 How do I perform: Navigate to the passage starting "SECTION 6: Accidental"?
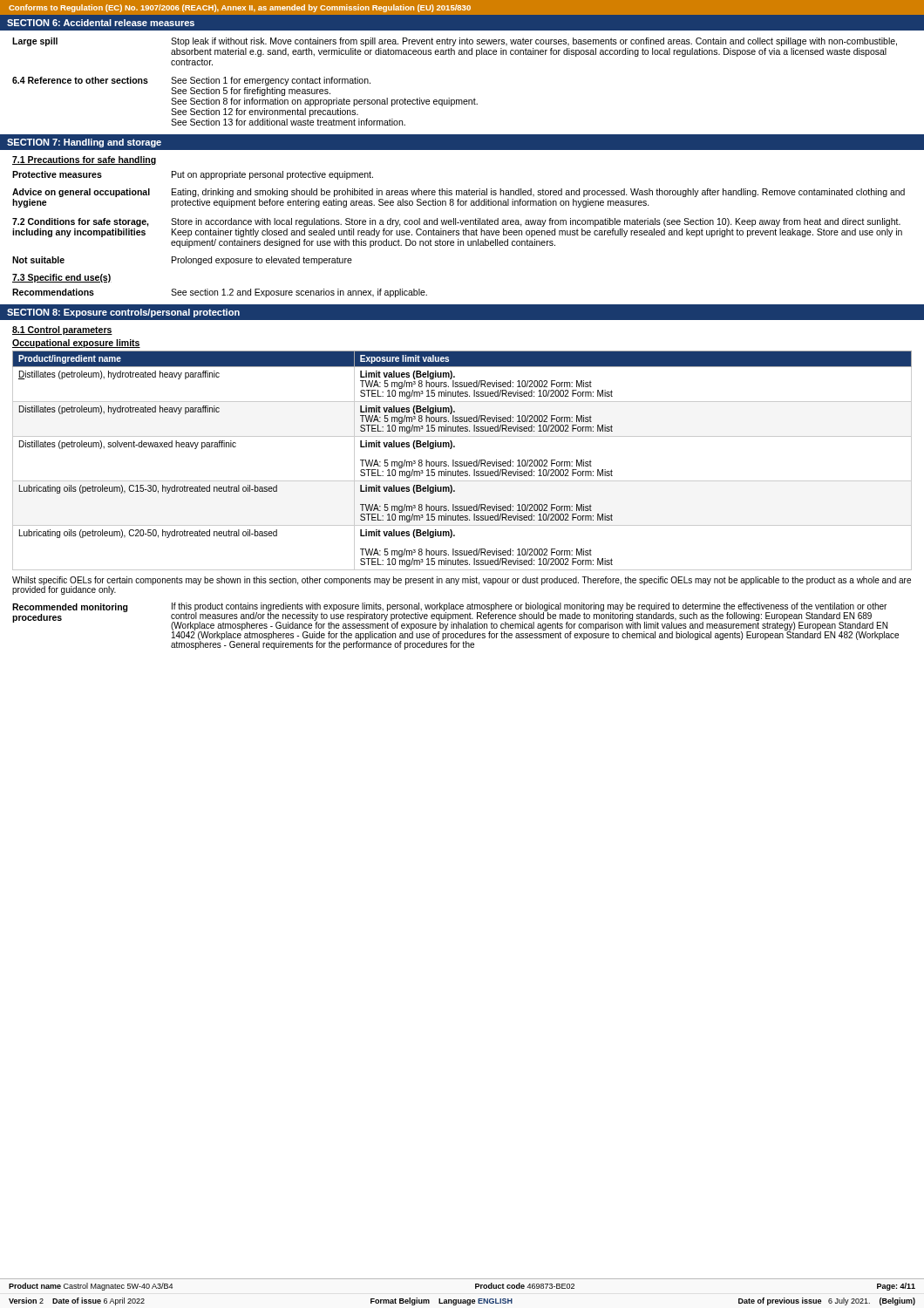[101, 23]
